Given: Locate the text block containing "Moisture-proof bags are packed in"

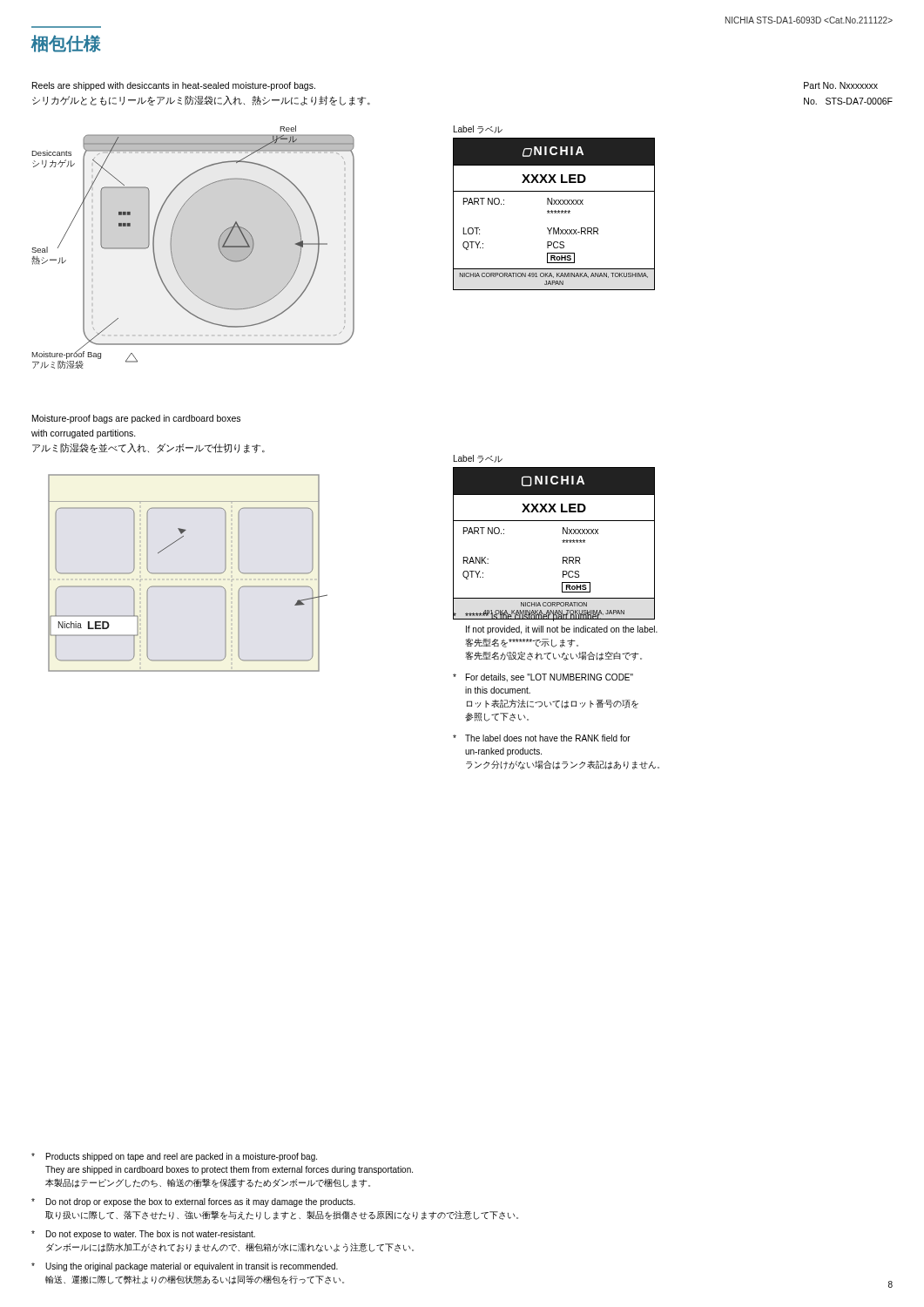Looking at the screenshot, I should (136, 419).
